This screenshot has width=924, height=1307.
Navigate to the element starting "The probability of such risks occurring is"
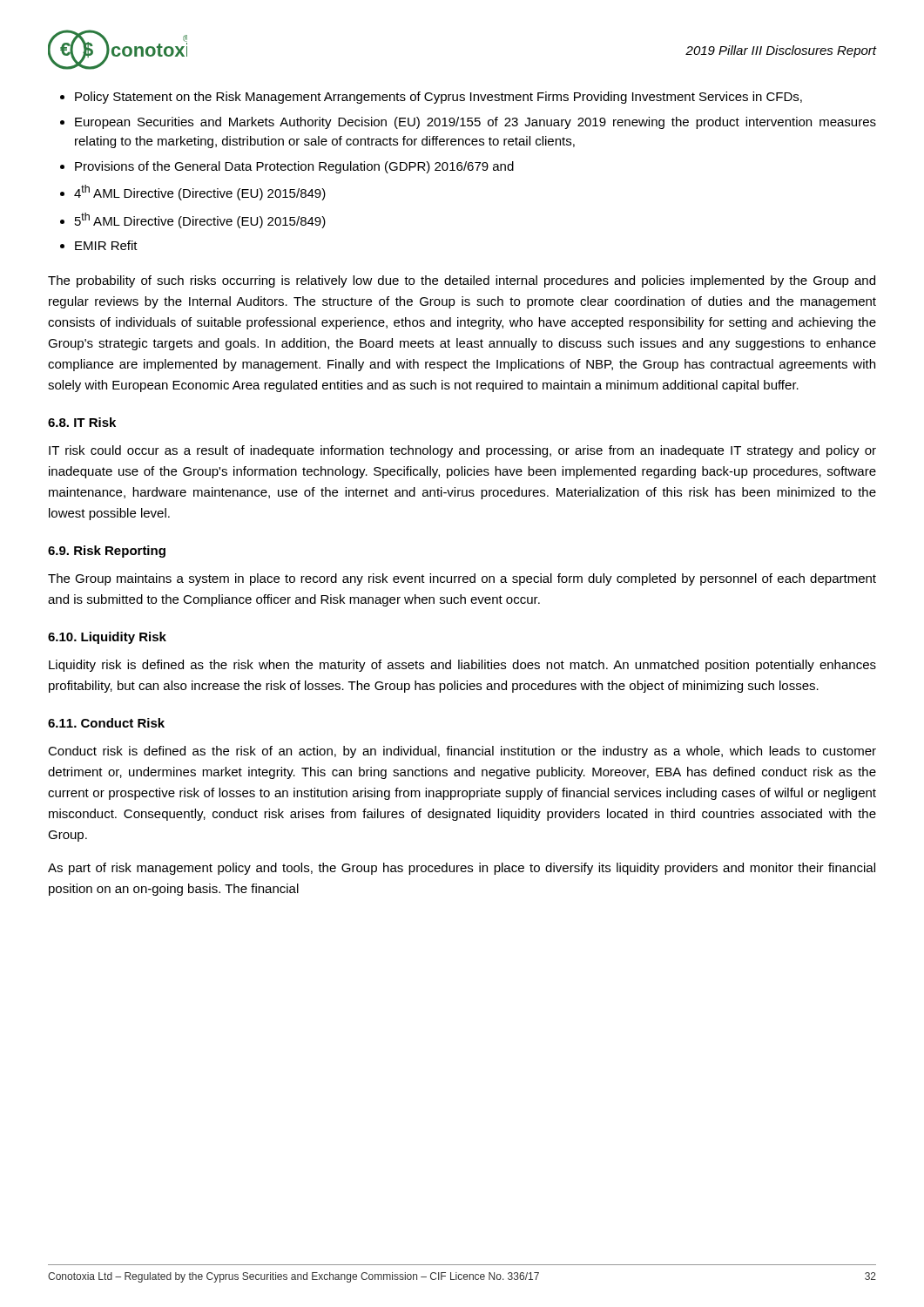(462, 332)
